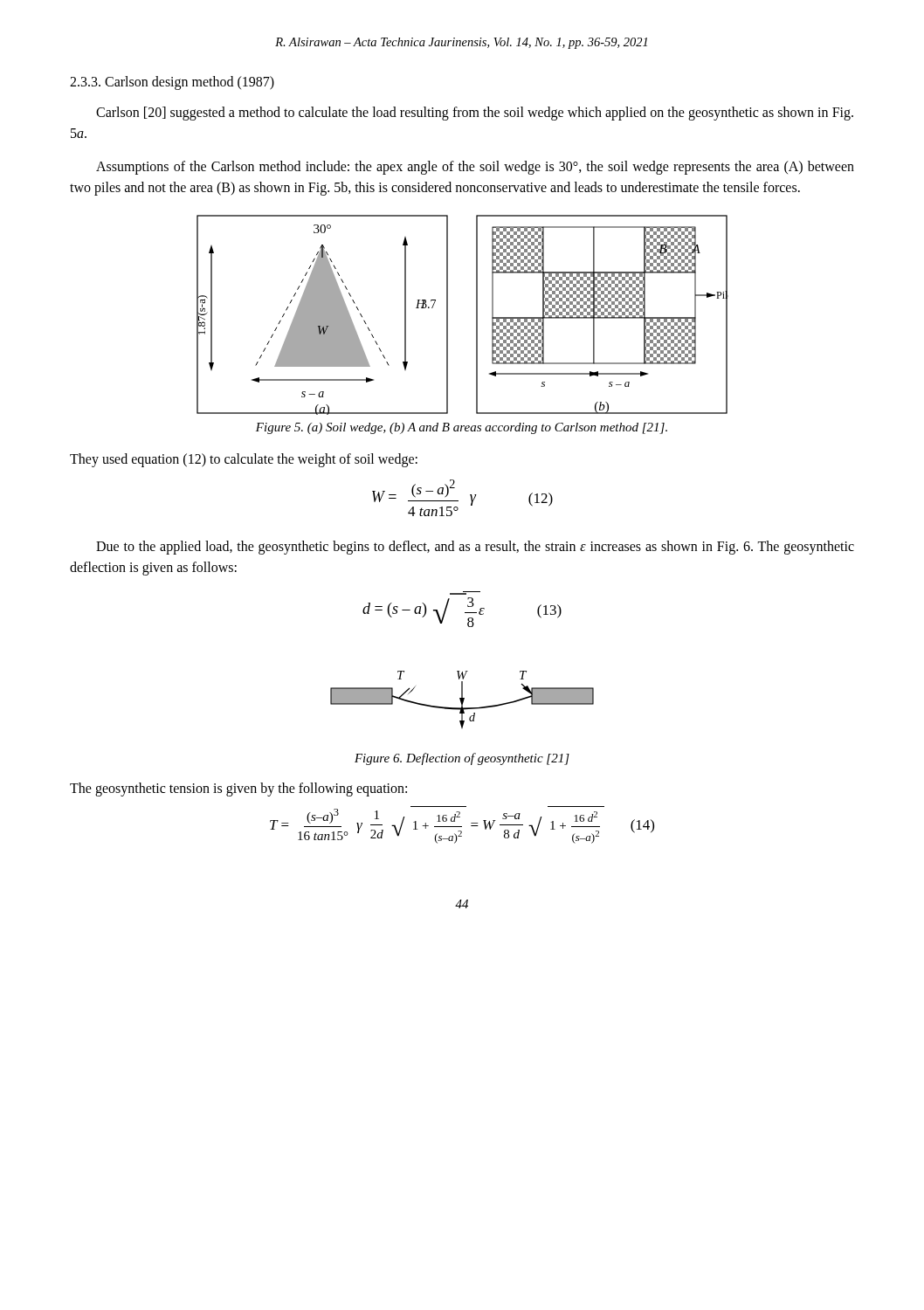This screenshot has width=924, height=1310.
Task: Point to the block beginning "They used equation (12) to calculate the weight"
Action: tap(244, 459)
